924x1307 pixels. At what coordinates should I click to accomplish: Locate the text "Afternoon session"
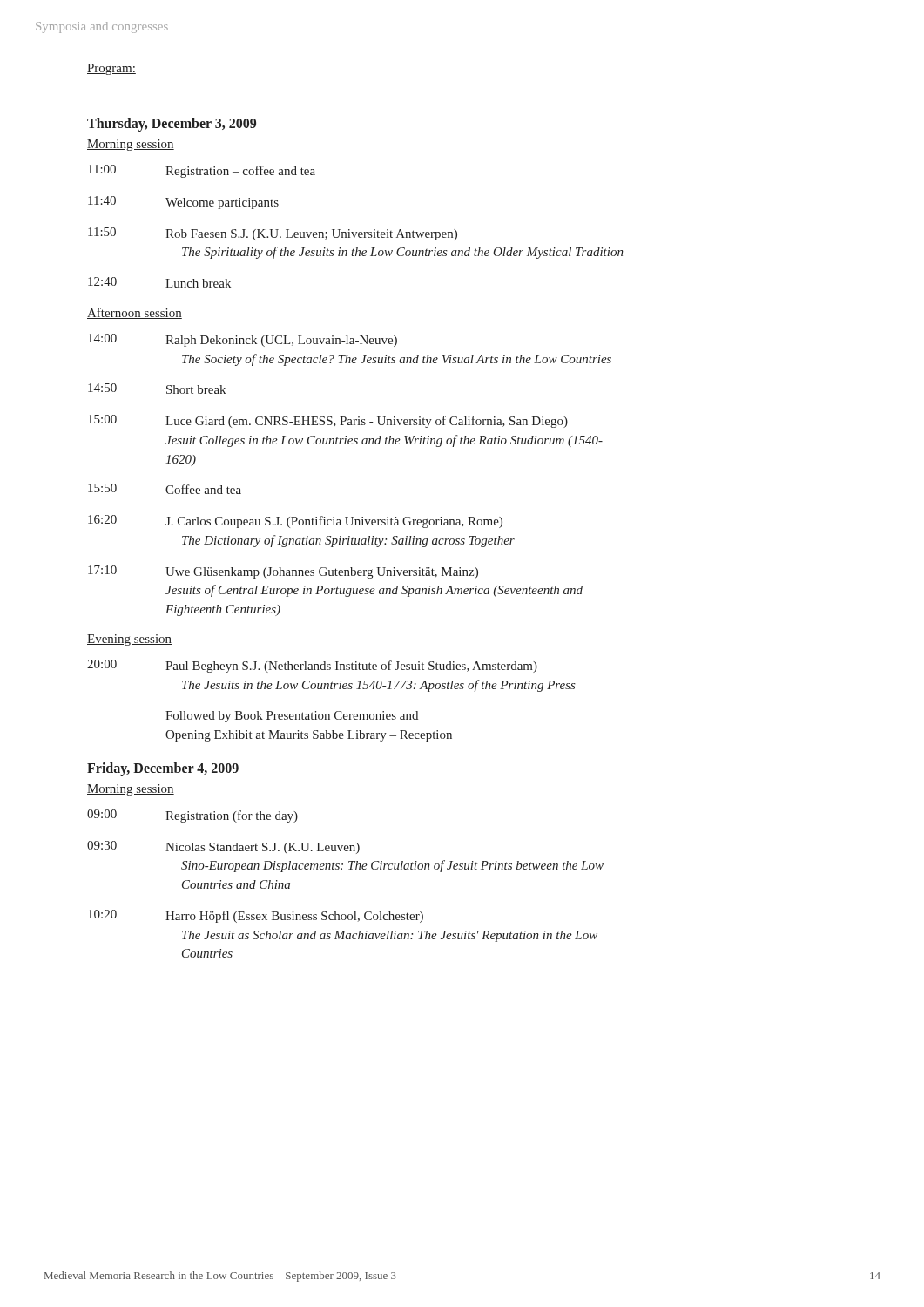pos(134,313)
